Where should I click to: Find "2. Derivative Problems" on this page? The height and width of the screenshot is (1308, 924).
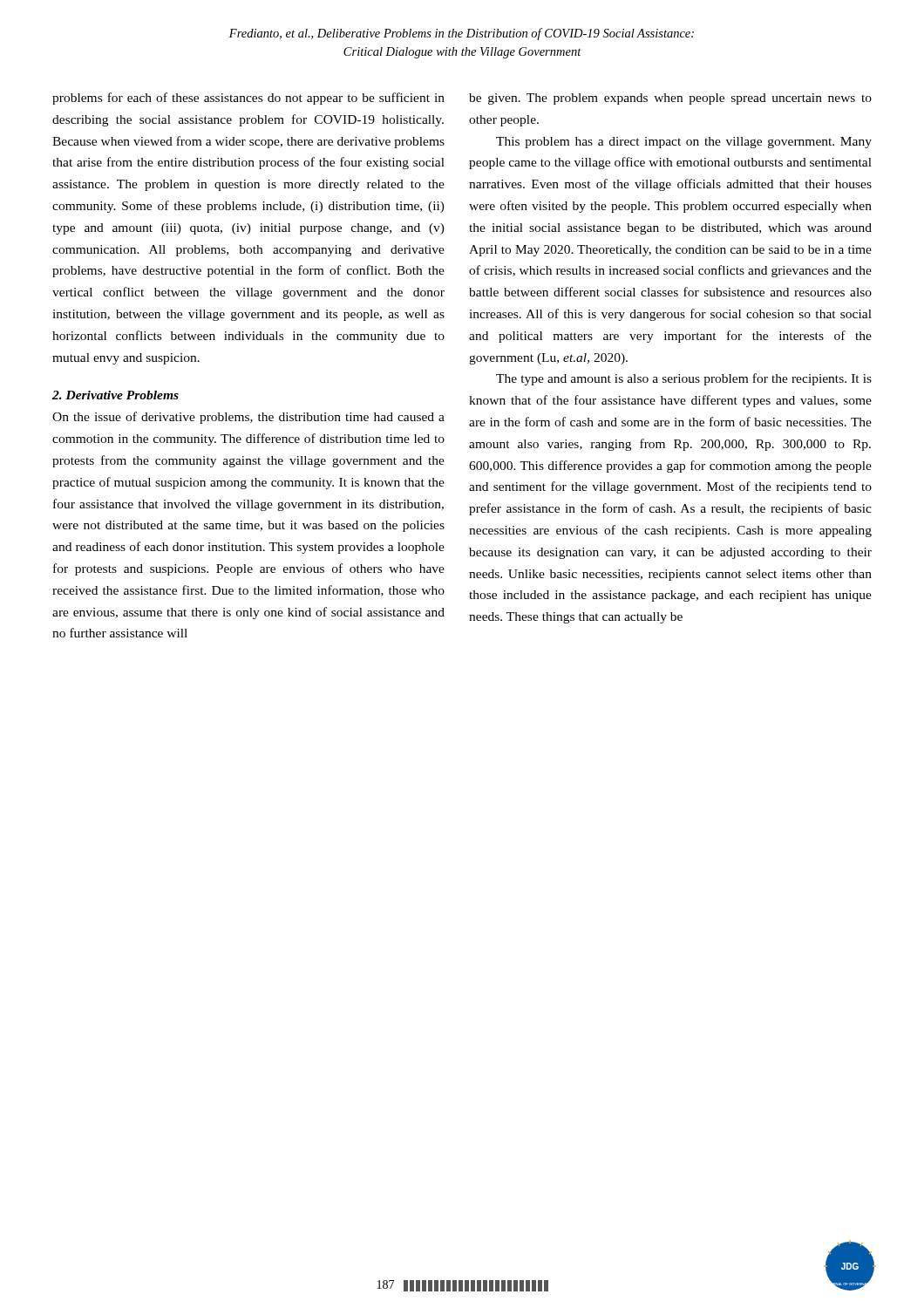(x=116, y=395)
